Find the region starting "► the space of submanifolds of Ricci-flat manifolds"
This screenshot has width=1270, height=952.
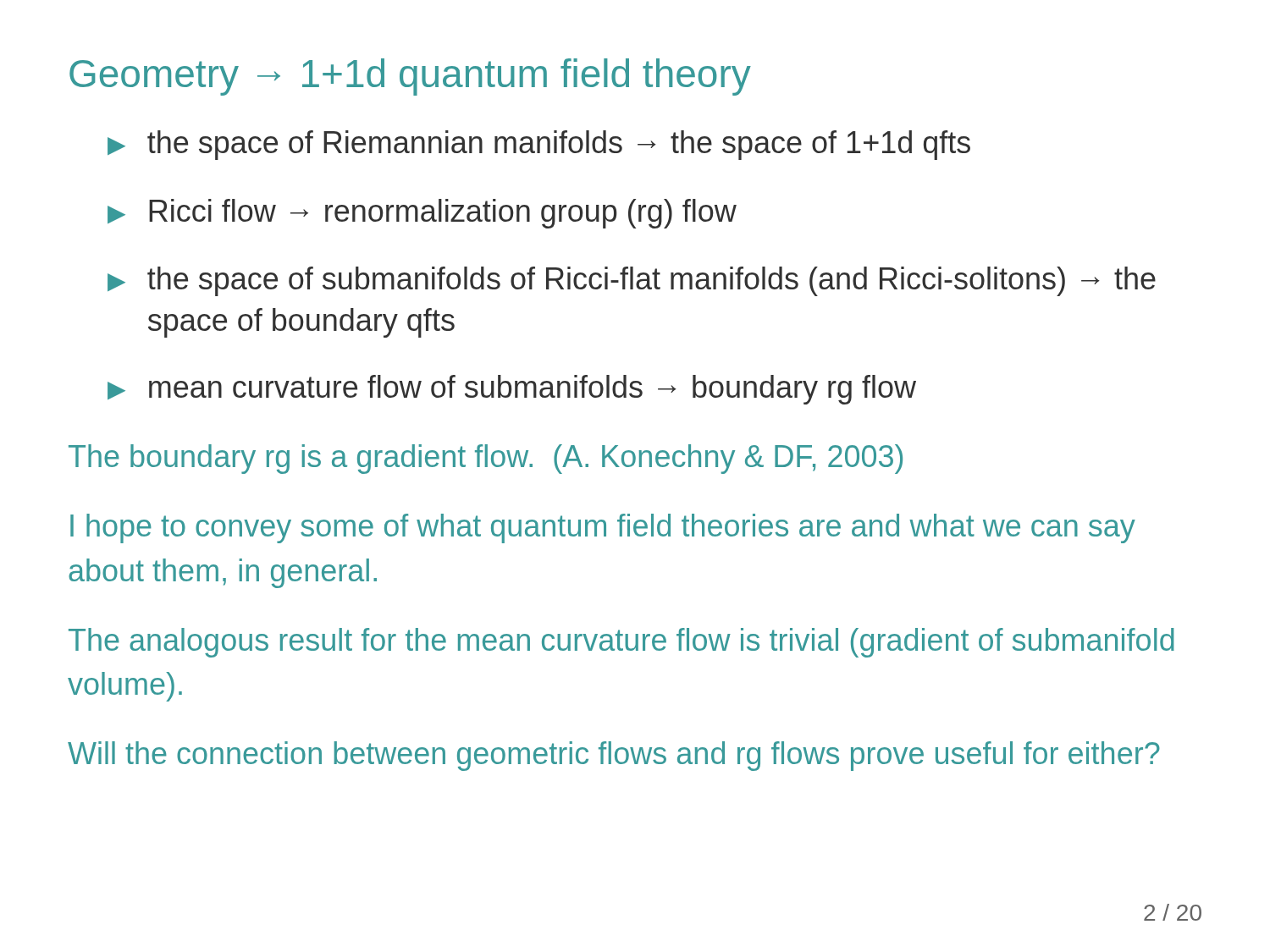coord(652,300)
